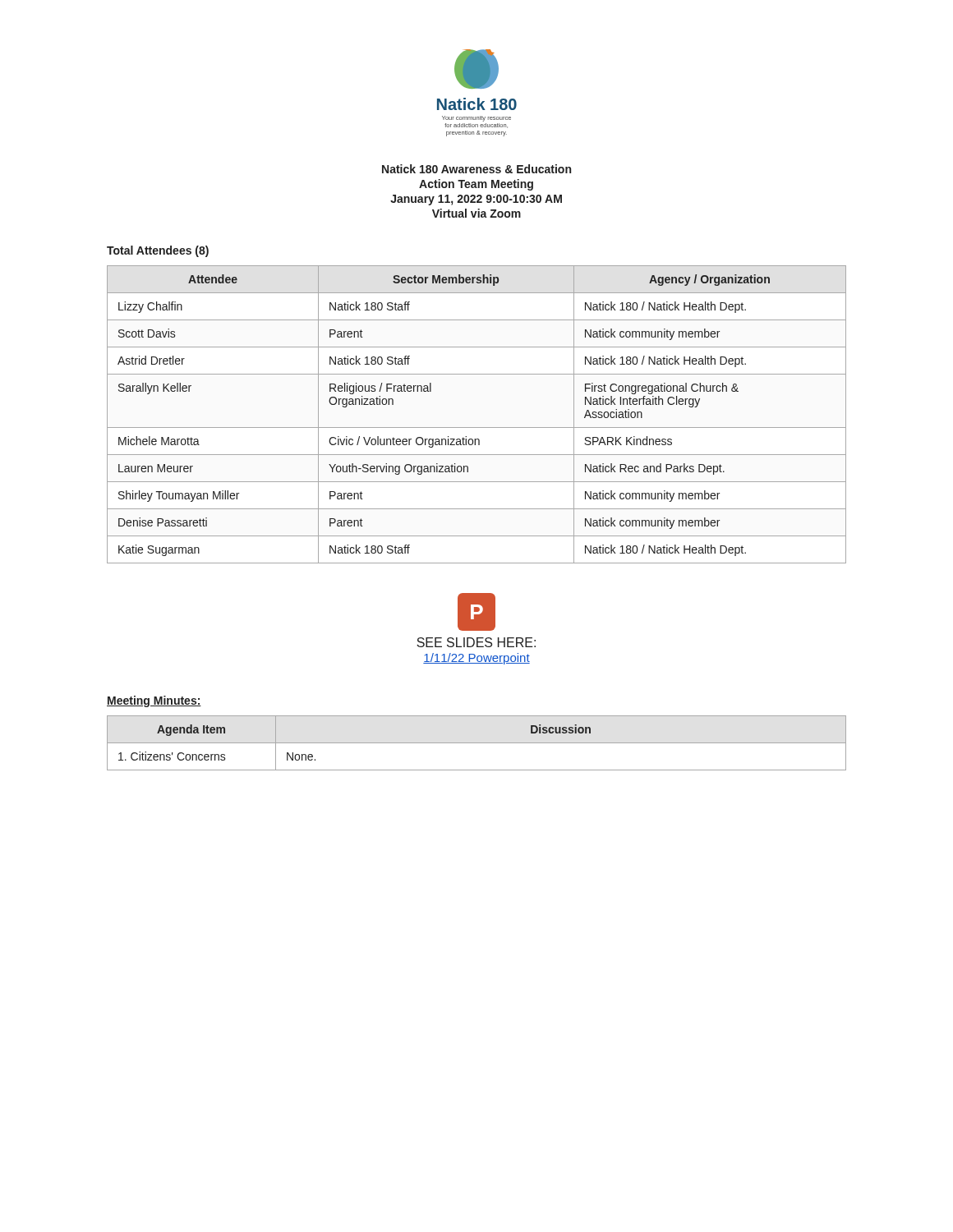
Task: Click on the illustration
Action: 476,629
